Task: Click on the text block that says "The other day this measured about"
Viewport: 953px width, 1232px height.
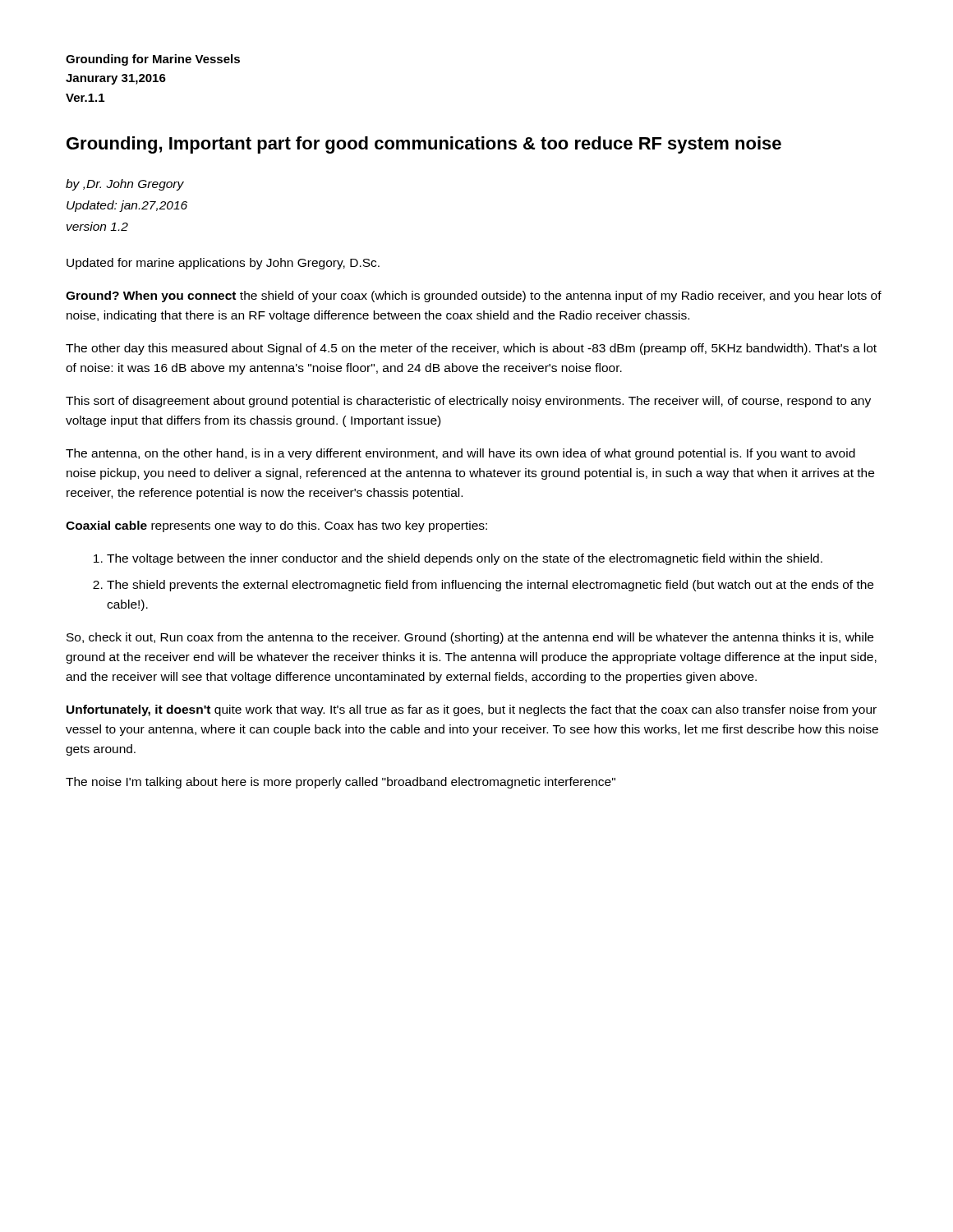Action: pyautogui.click(x=471, y=358)
